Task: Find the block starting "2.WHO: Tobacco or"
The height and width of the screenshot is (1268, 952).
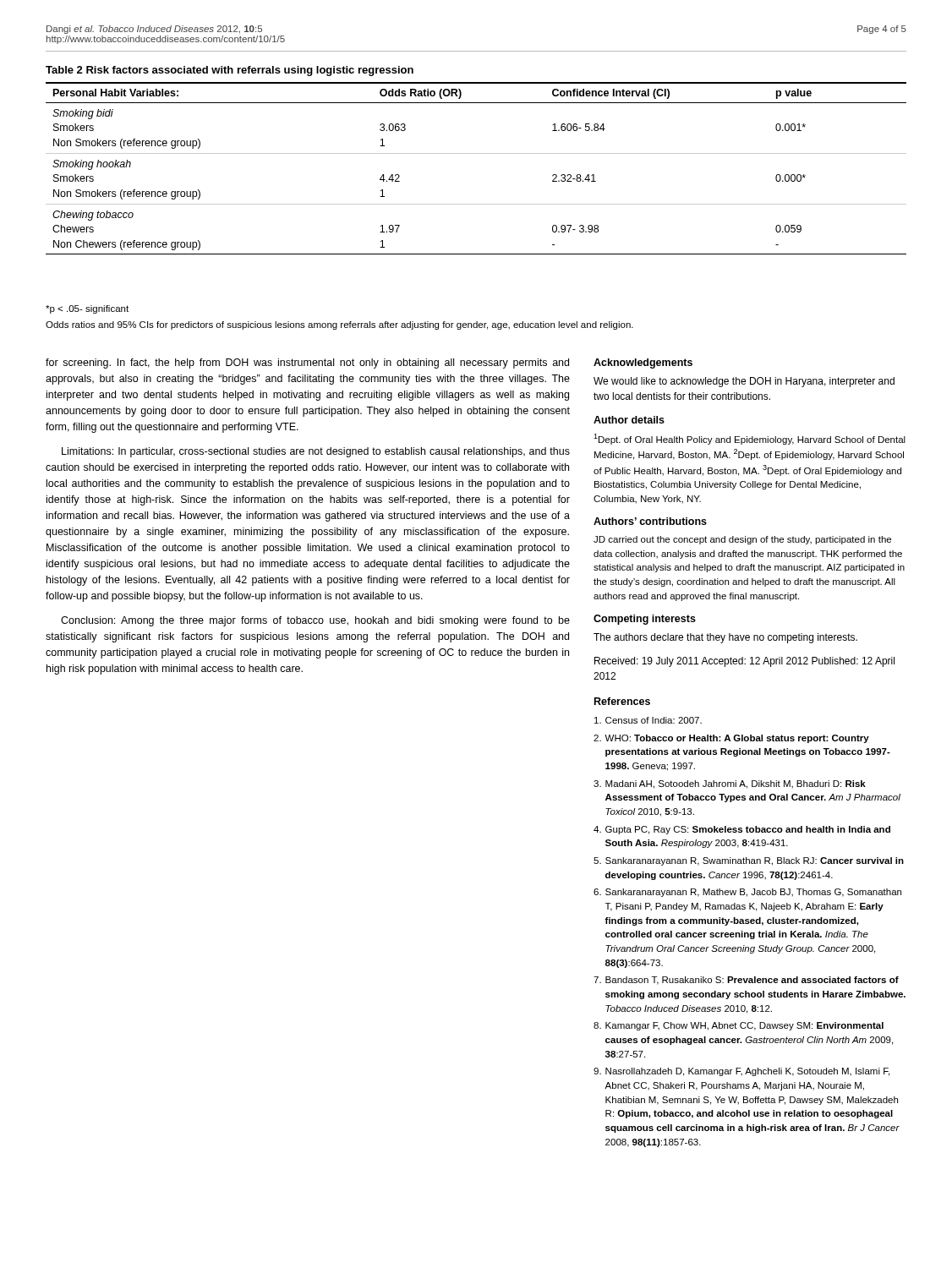Action: [750, 752]
